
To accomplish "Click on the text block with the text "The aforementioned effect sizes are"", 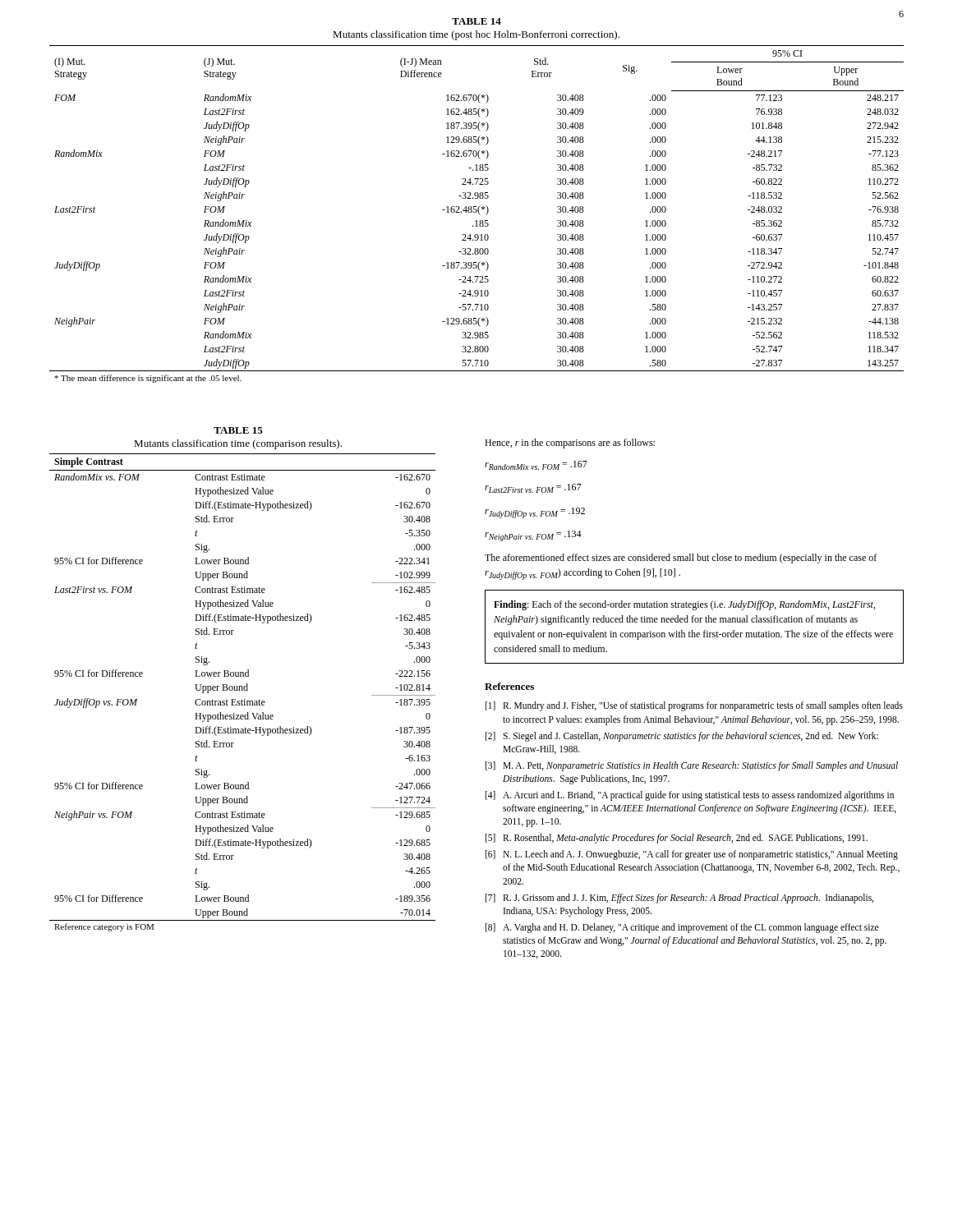I will (x=694, y=566).
